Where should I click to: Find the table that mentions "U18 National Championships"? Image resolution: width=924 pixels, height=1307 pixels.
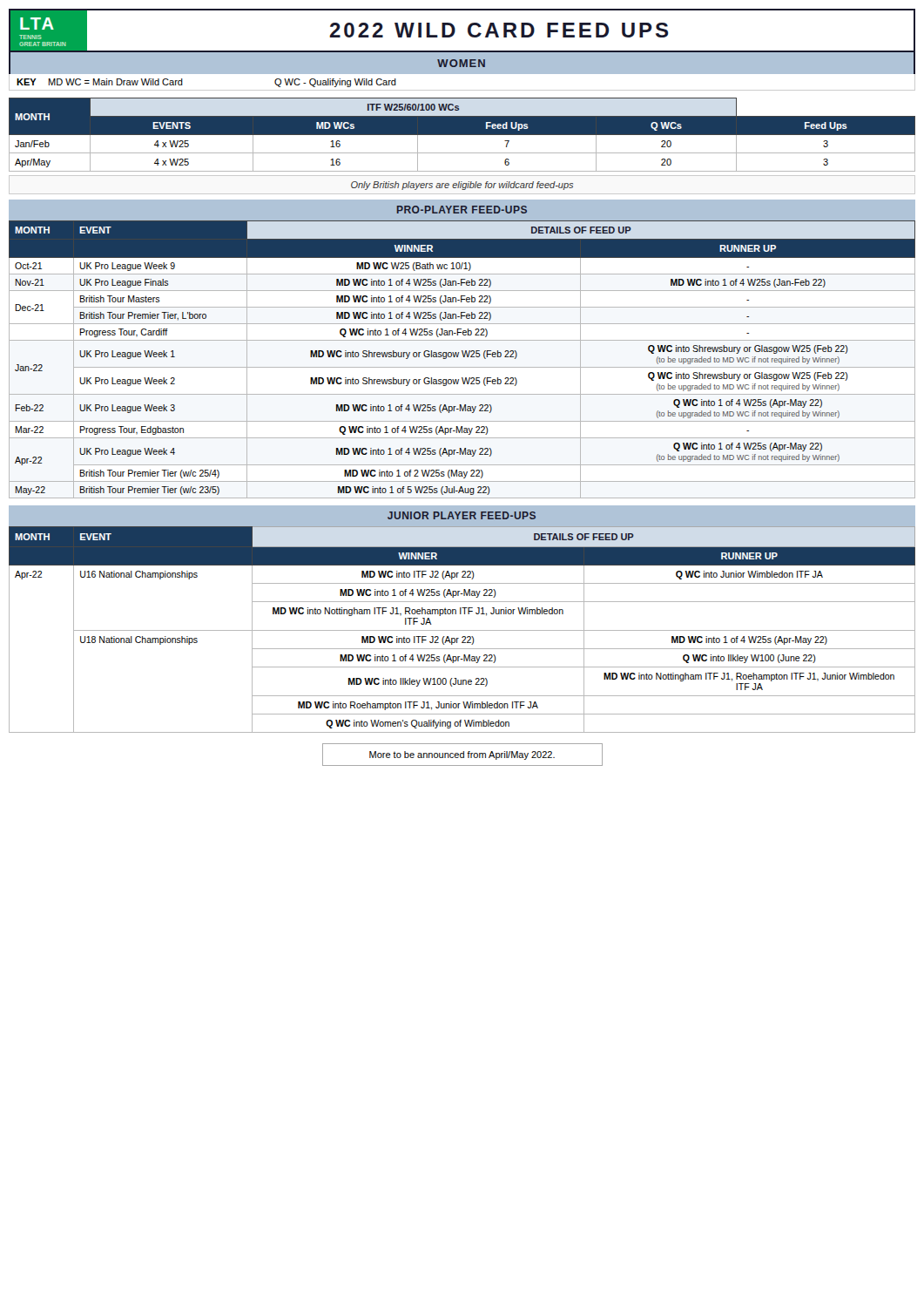(462, 630)
